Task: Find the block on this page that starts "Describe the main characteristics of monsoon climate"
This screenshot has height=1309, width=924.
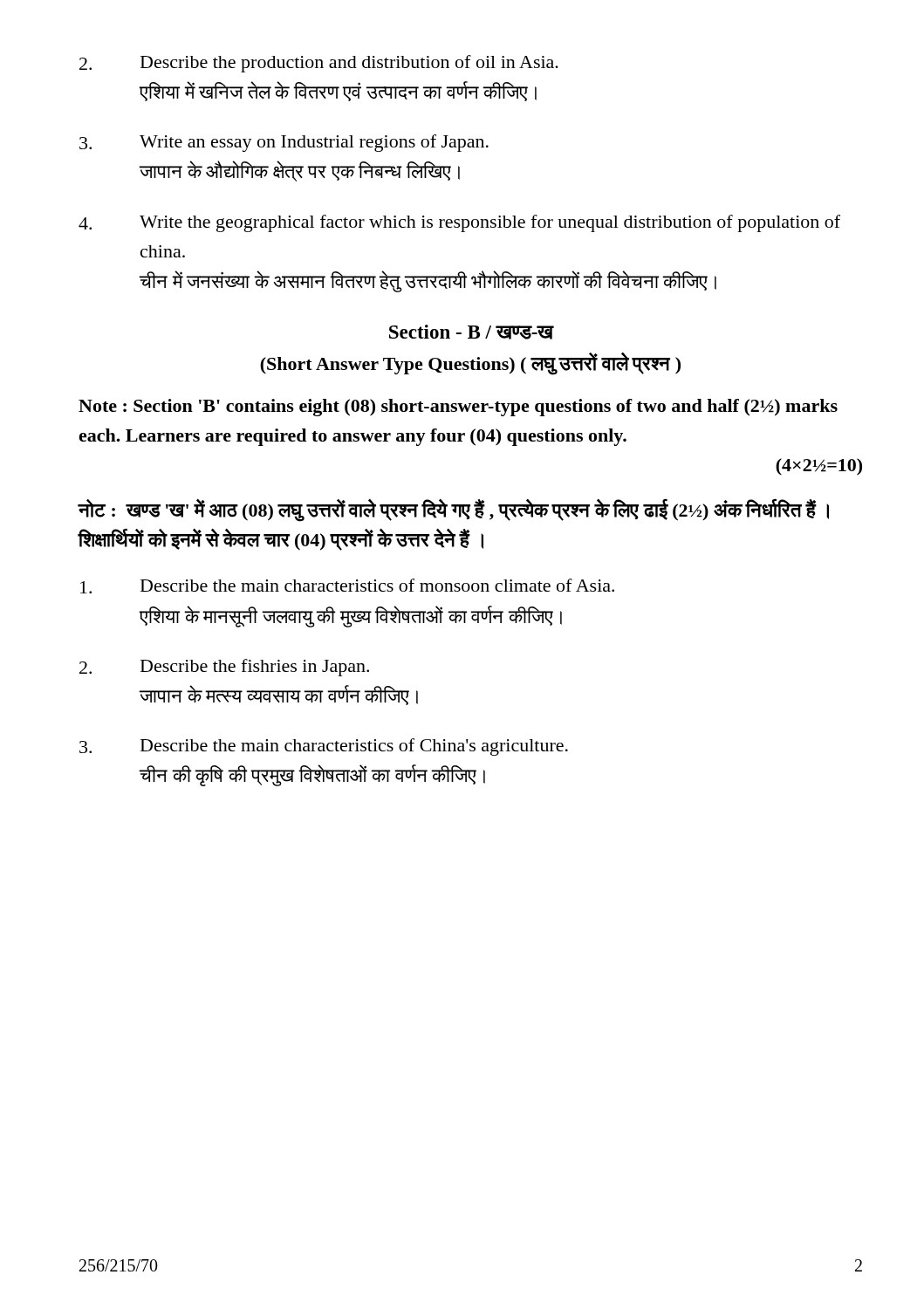Action: pos(471,601)
